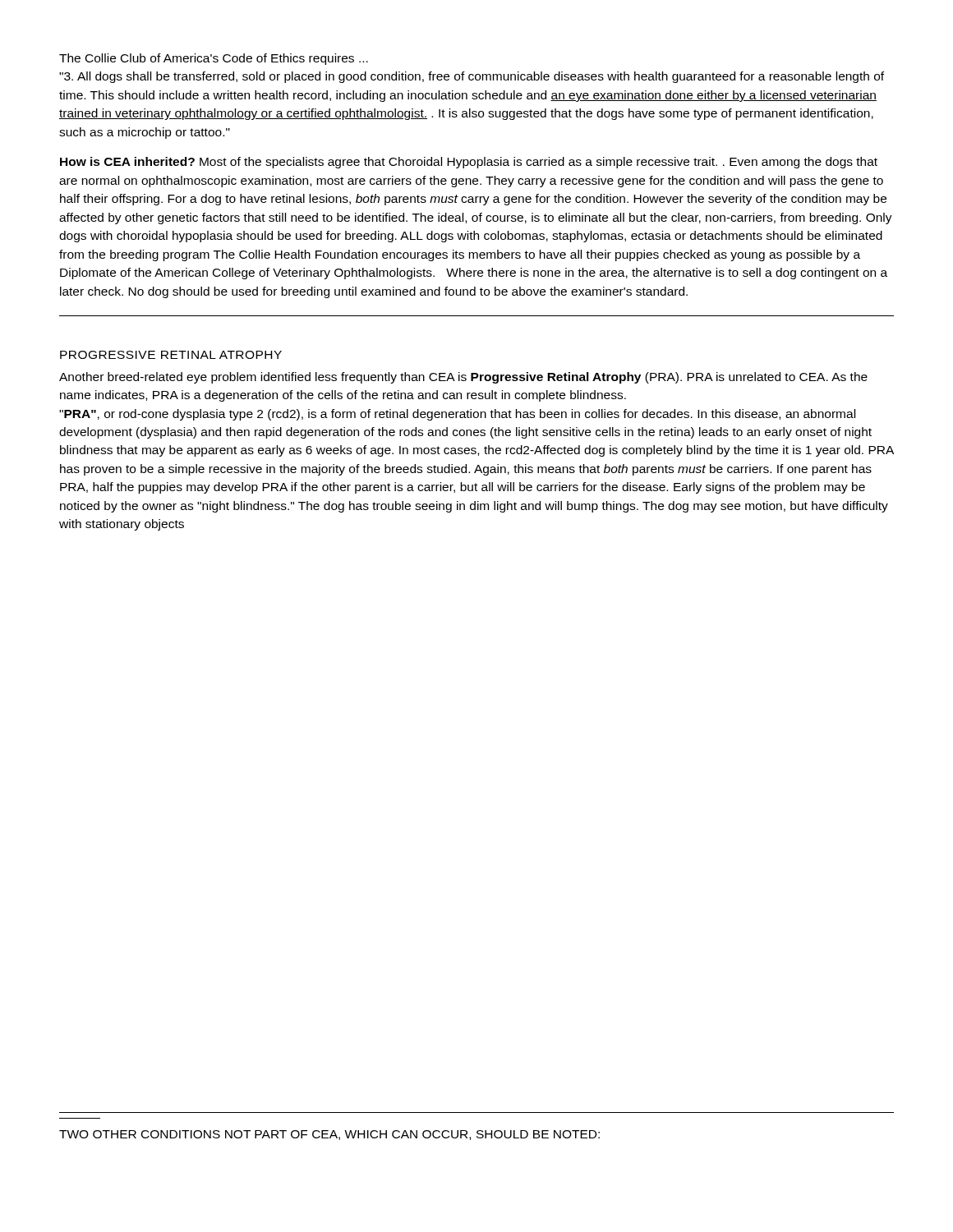Viewport: 953px width, 1232px height.
Task: Locate the text "PROGRESSIVE RETINAL ATROPHY"
Action: pos(171,355)
